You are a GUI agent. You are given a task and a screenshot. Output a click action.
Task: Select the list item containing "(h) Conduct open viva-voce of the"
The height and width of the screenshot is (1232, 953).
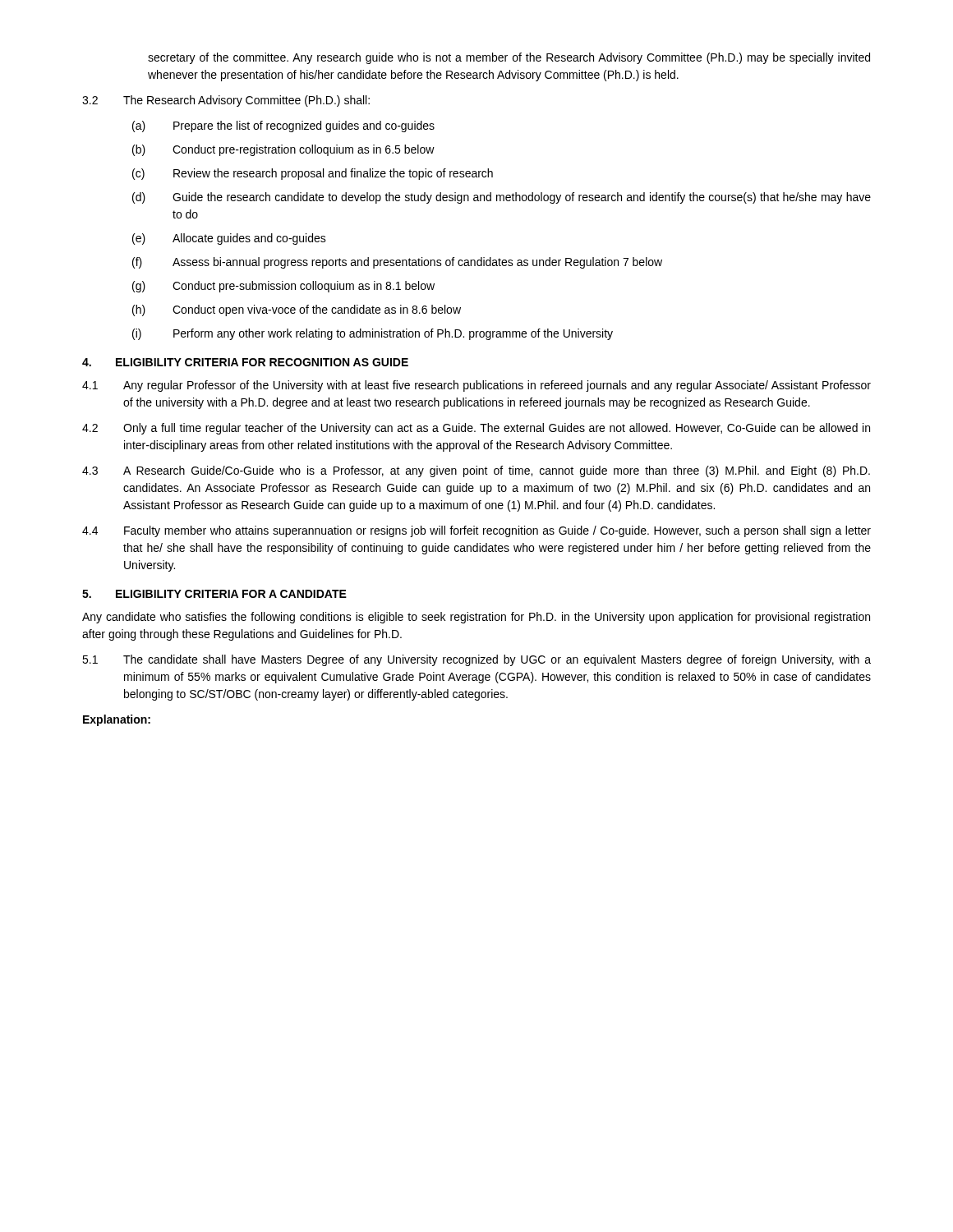[x=297, y=310]
